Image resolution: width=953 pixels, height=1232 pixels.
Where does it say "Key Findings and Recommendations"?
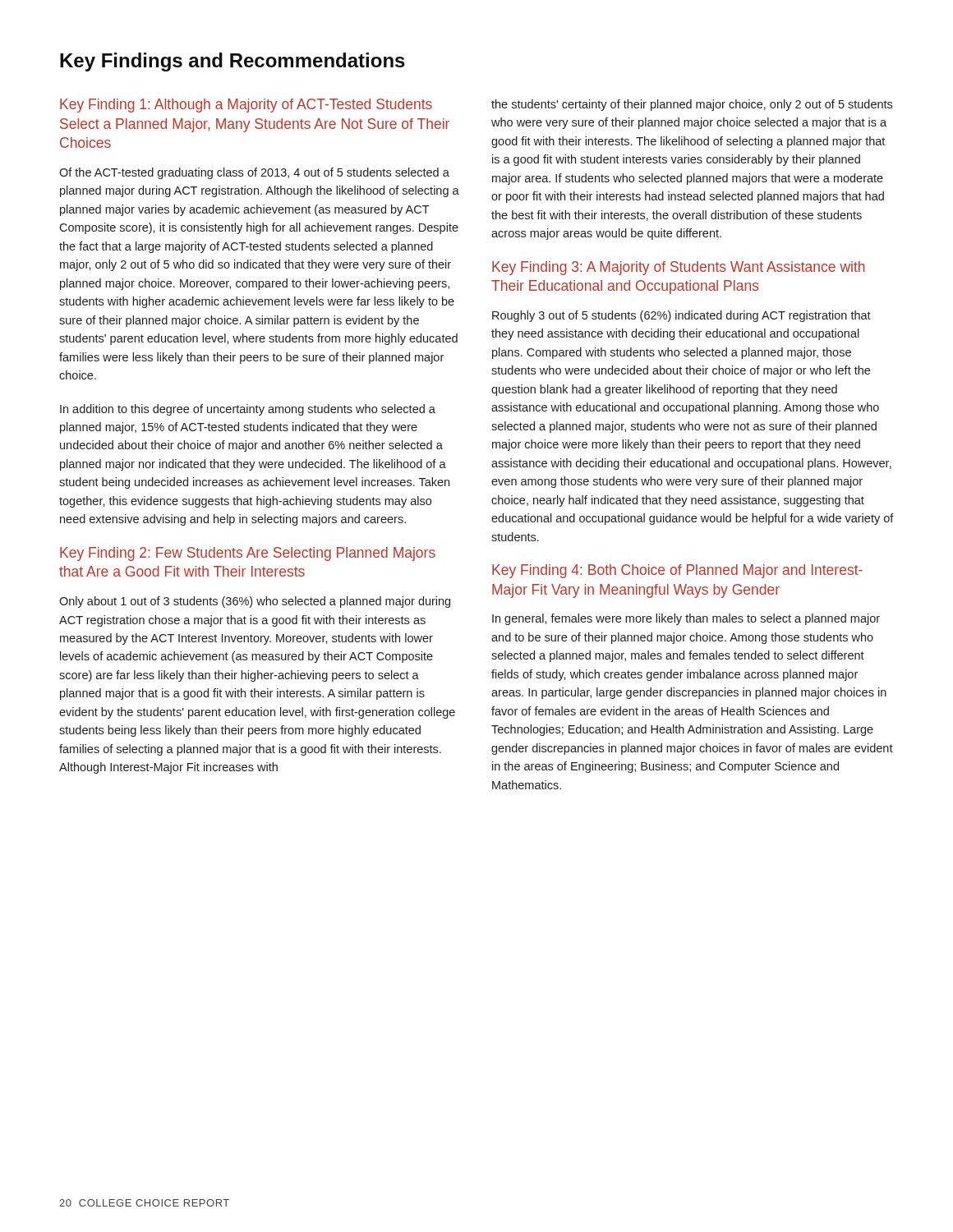pyautogui.click(x=232, y=62)
